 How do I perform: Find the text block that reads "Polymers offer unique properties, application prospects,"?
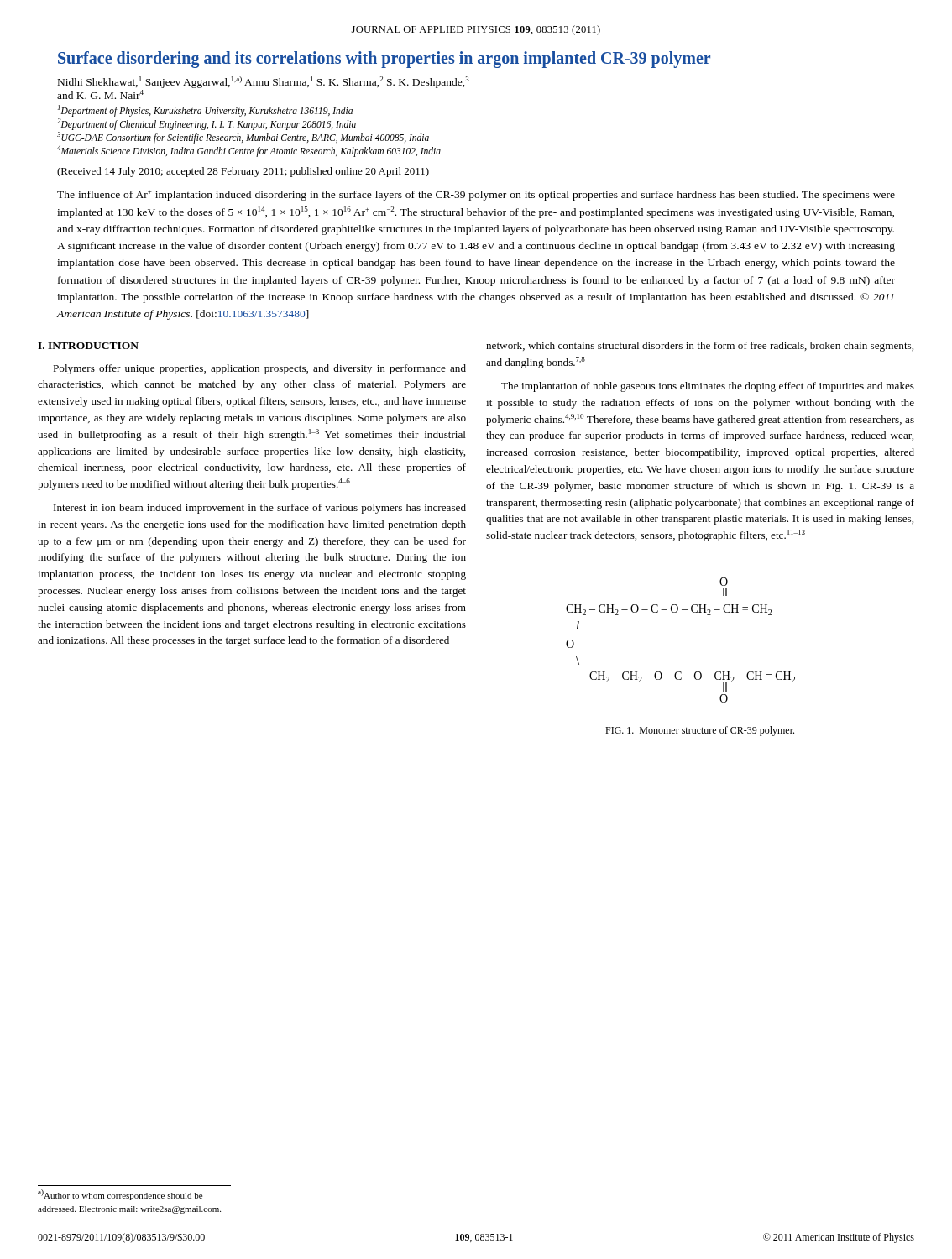252,426
